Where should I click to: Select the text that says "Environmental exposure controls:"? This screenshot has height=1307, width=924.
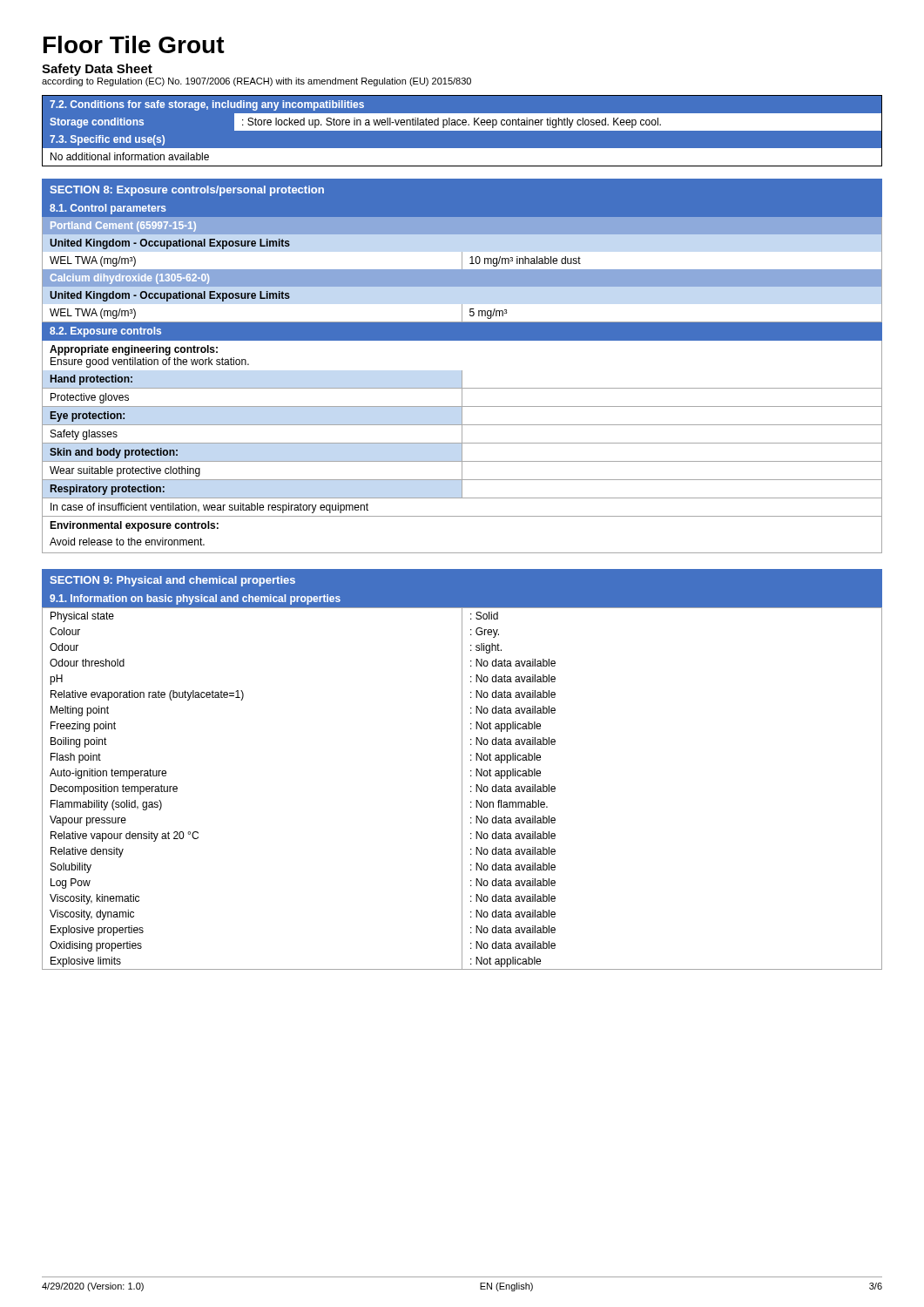134,526
